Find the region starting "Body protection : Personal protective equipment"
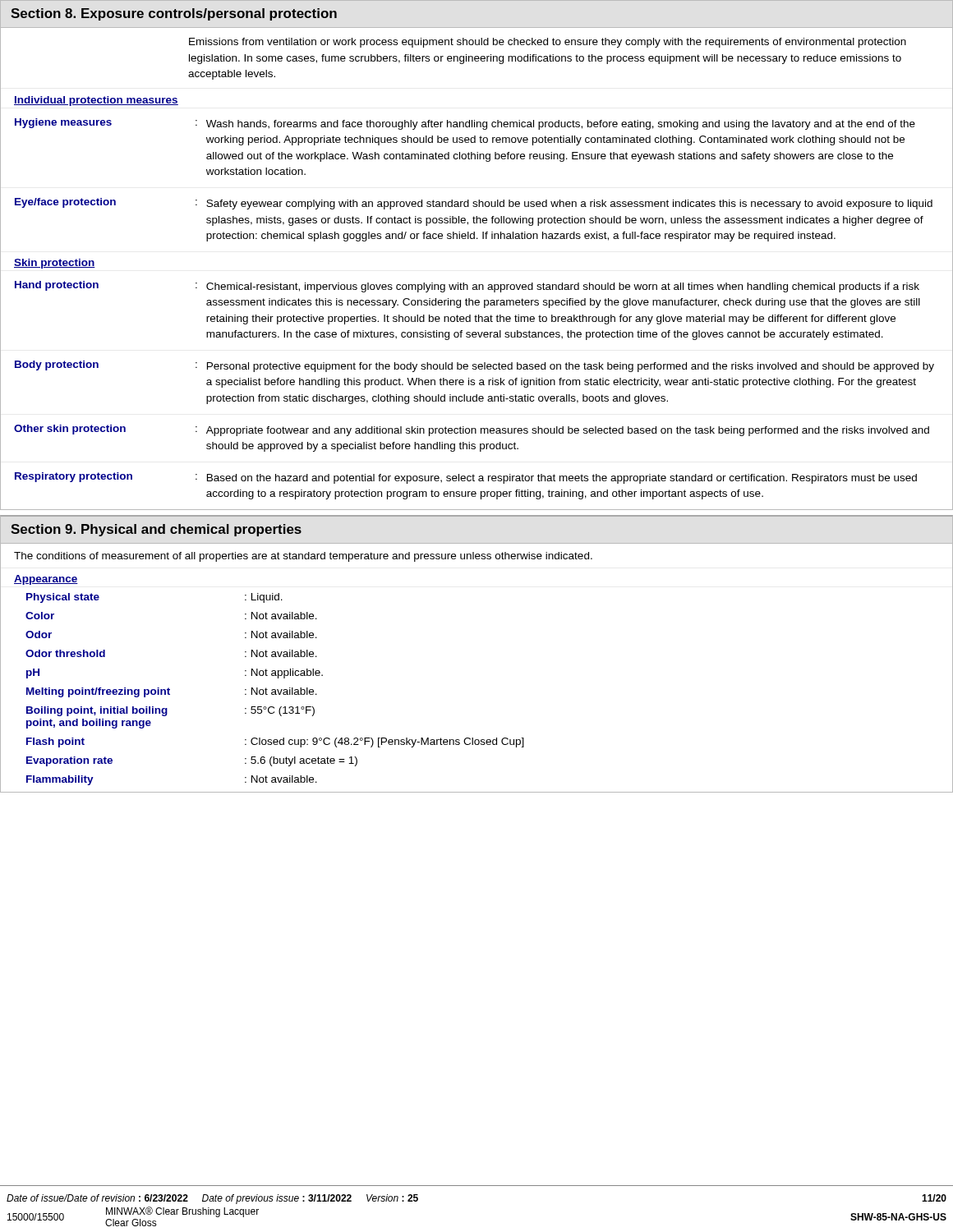The width and height of the screenshot is (953, 1232). tap(476, 382)
